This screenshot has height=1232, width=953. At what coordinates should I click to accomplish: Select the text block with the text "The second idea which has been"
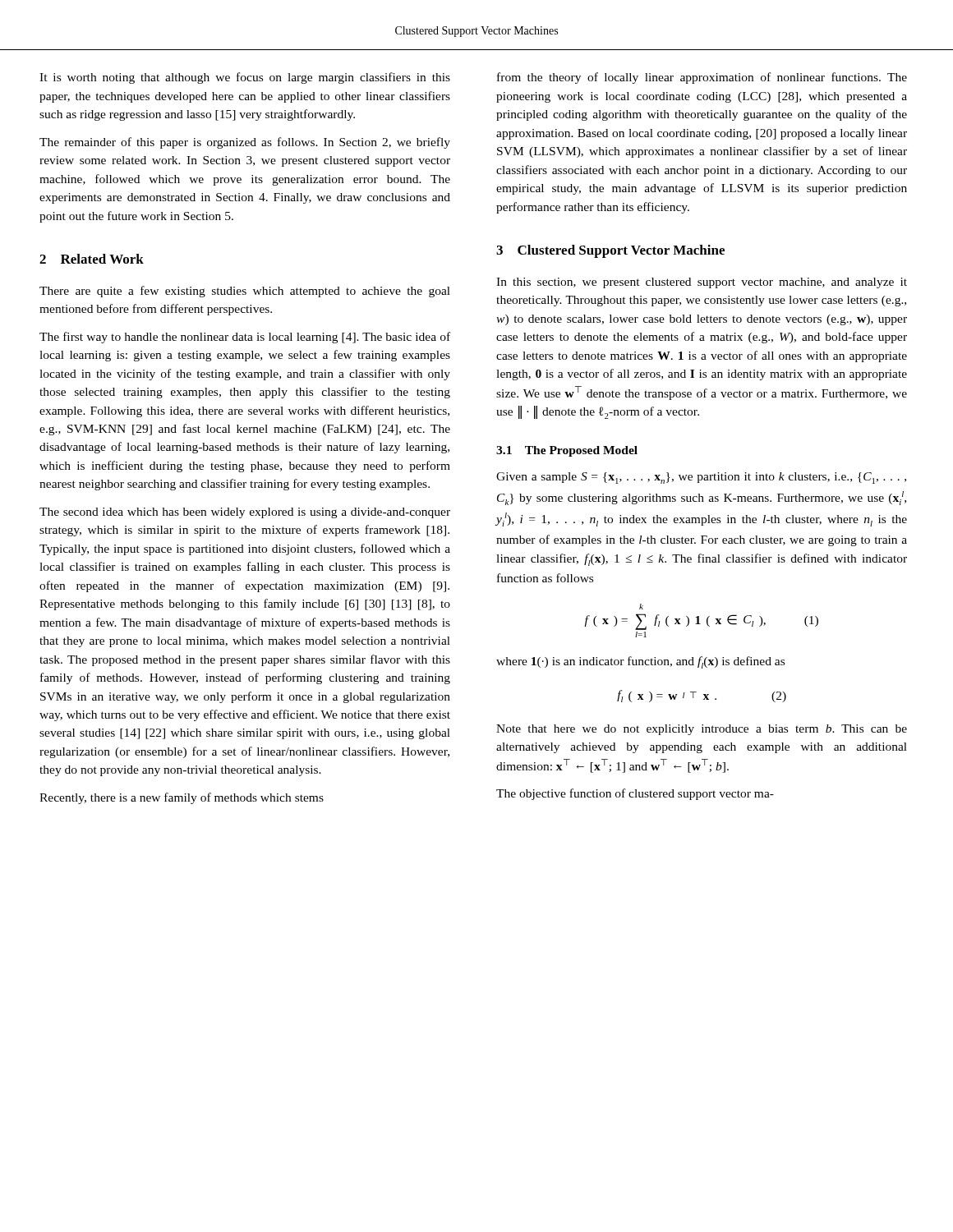[245, 641]
